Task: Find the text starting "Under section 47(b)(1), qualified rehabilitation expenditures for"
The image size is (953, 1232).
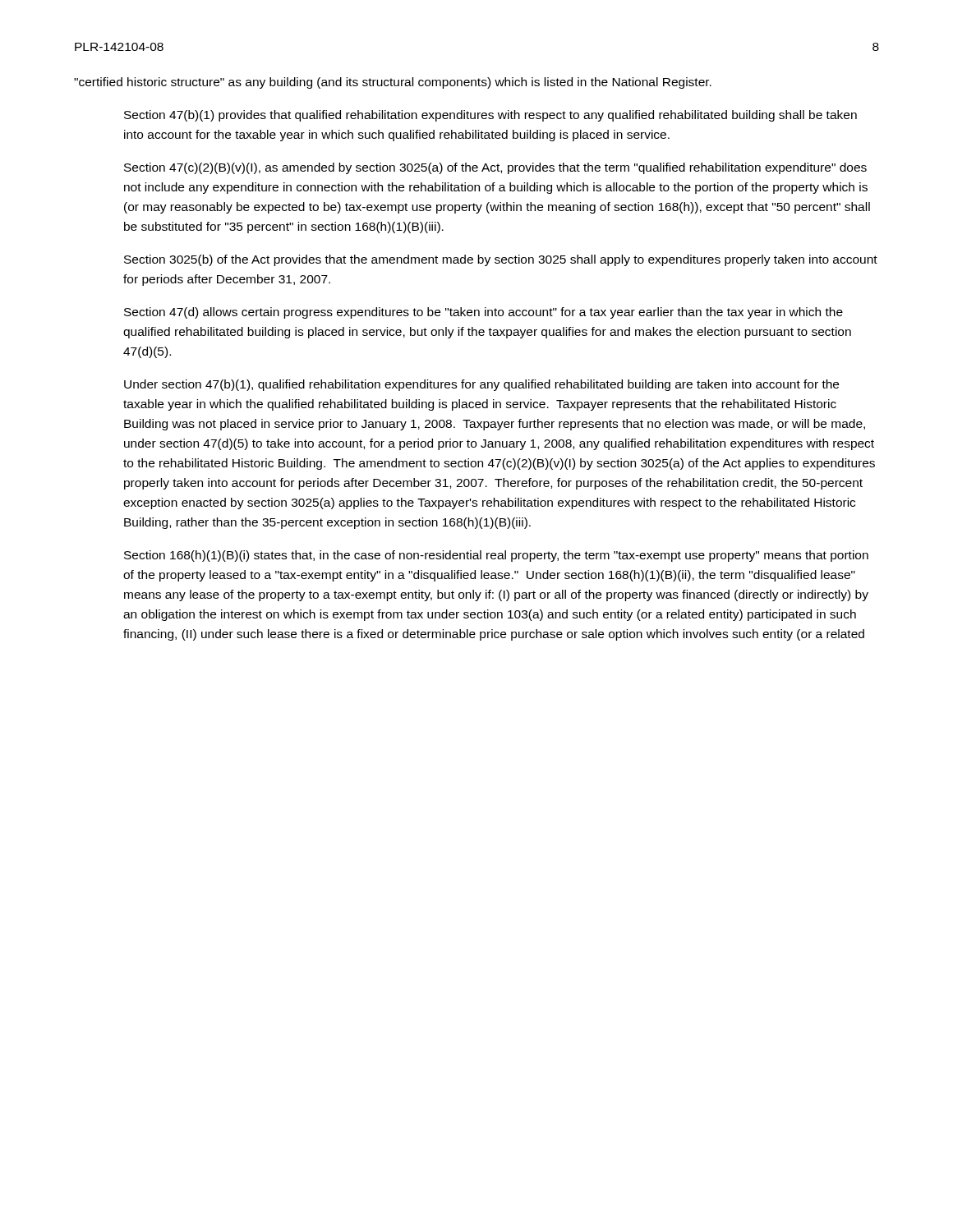Action: 501,454
